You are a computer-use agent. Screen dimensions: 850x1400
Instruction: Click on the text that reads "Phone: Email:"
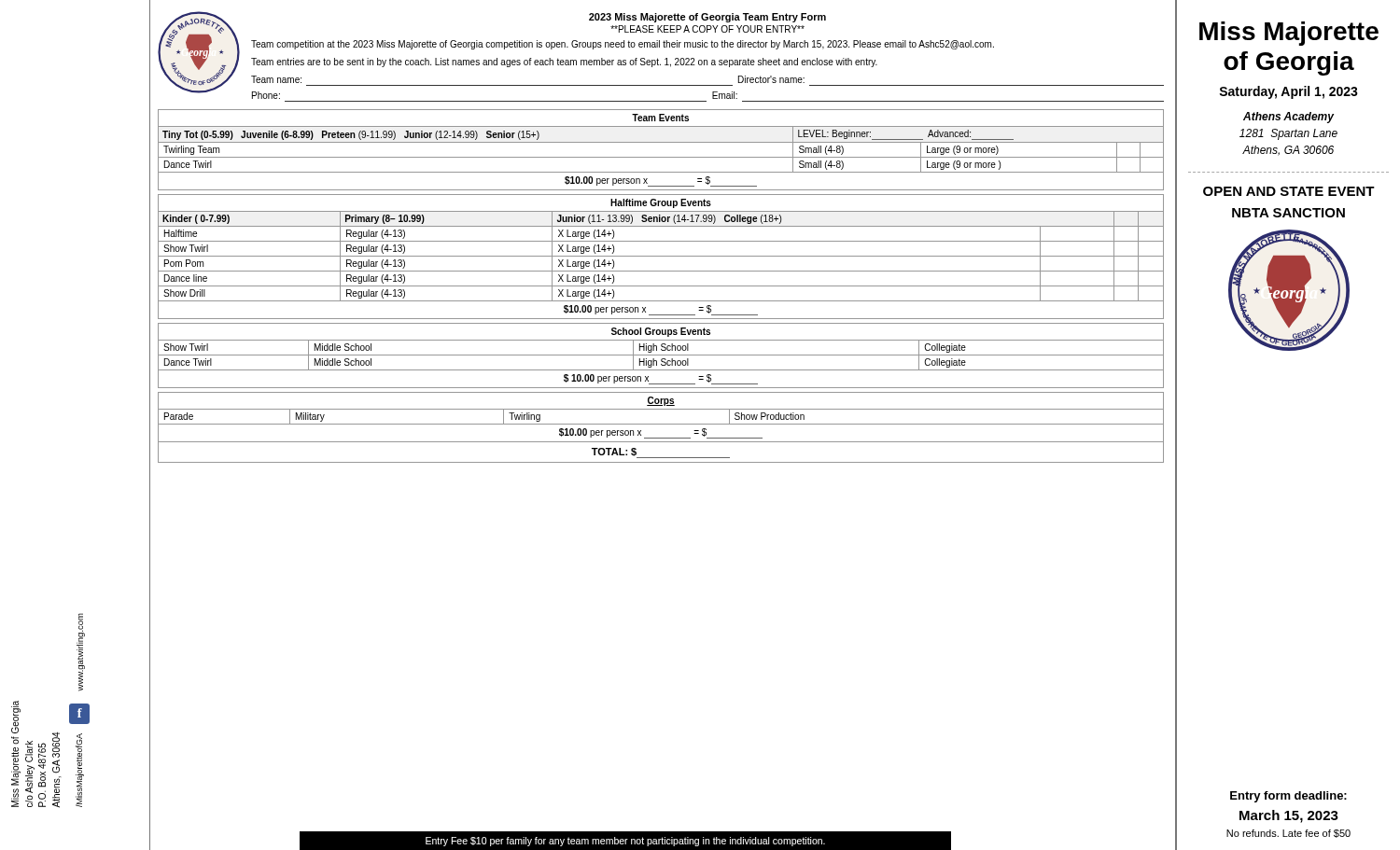[707, 96]
